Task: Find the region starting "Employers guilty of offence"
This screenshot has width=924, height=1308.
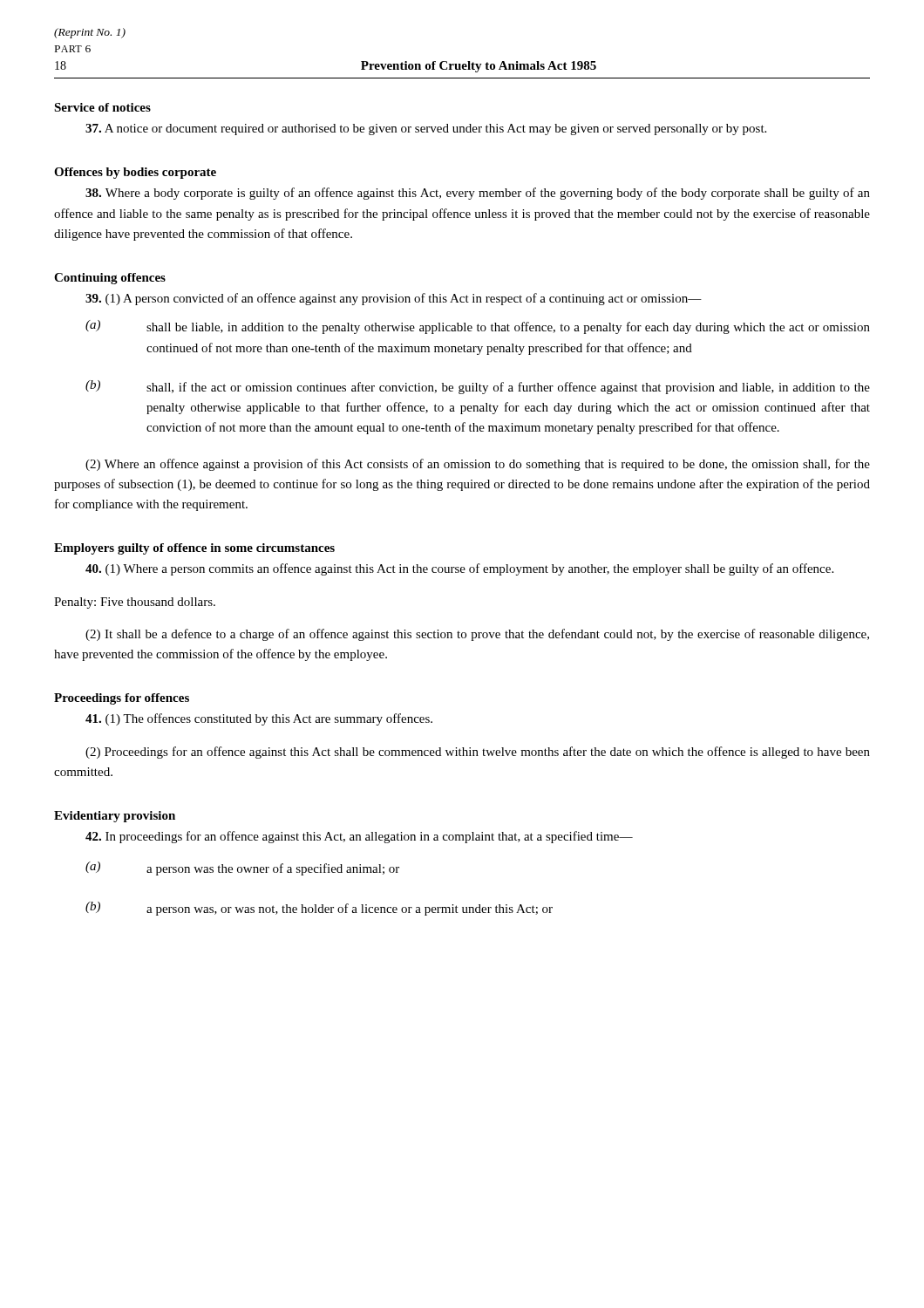Action: (194, 548)
